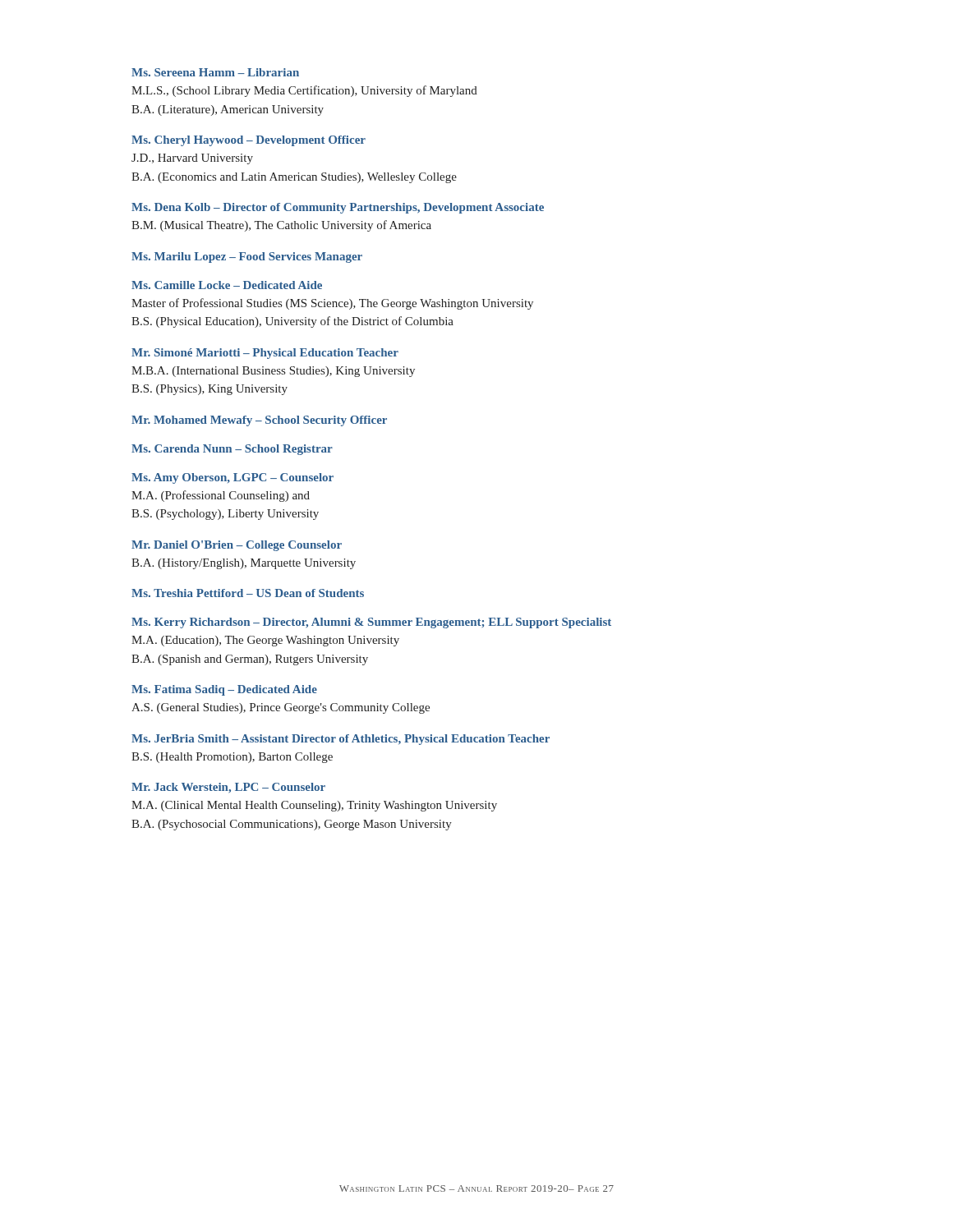Click on the list item with the text "Ms. Camille Locke – Dedicated Aide Master of"
The width and height of the screenshot is (953, 1232).
476,304
